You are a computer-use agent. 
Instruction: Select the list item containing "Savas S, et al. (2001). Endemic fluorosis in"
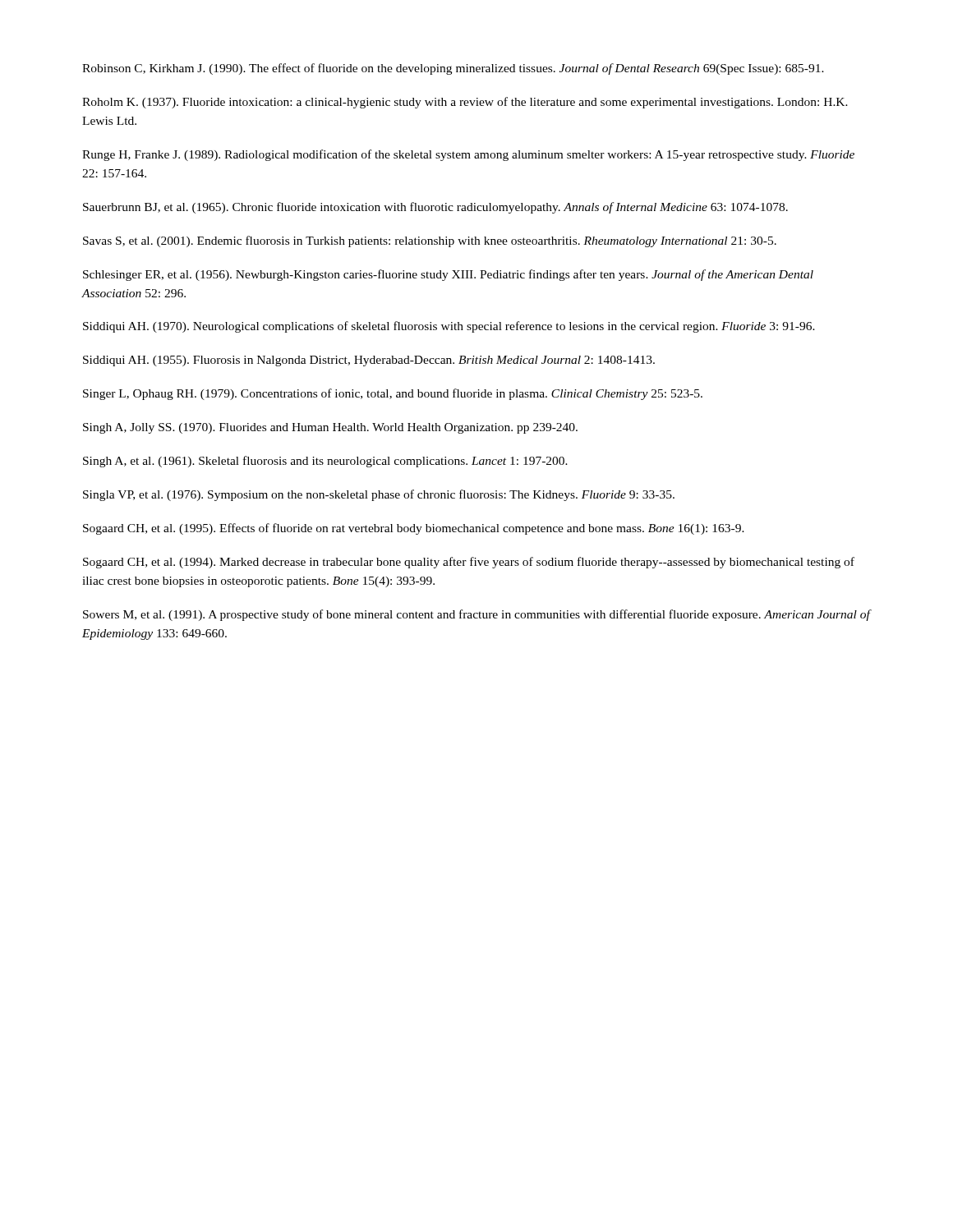tap(429, 240)
